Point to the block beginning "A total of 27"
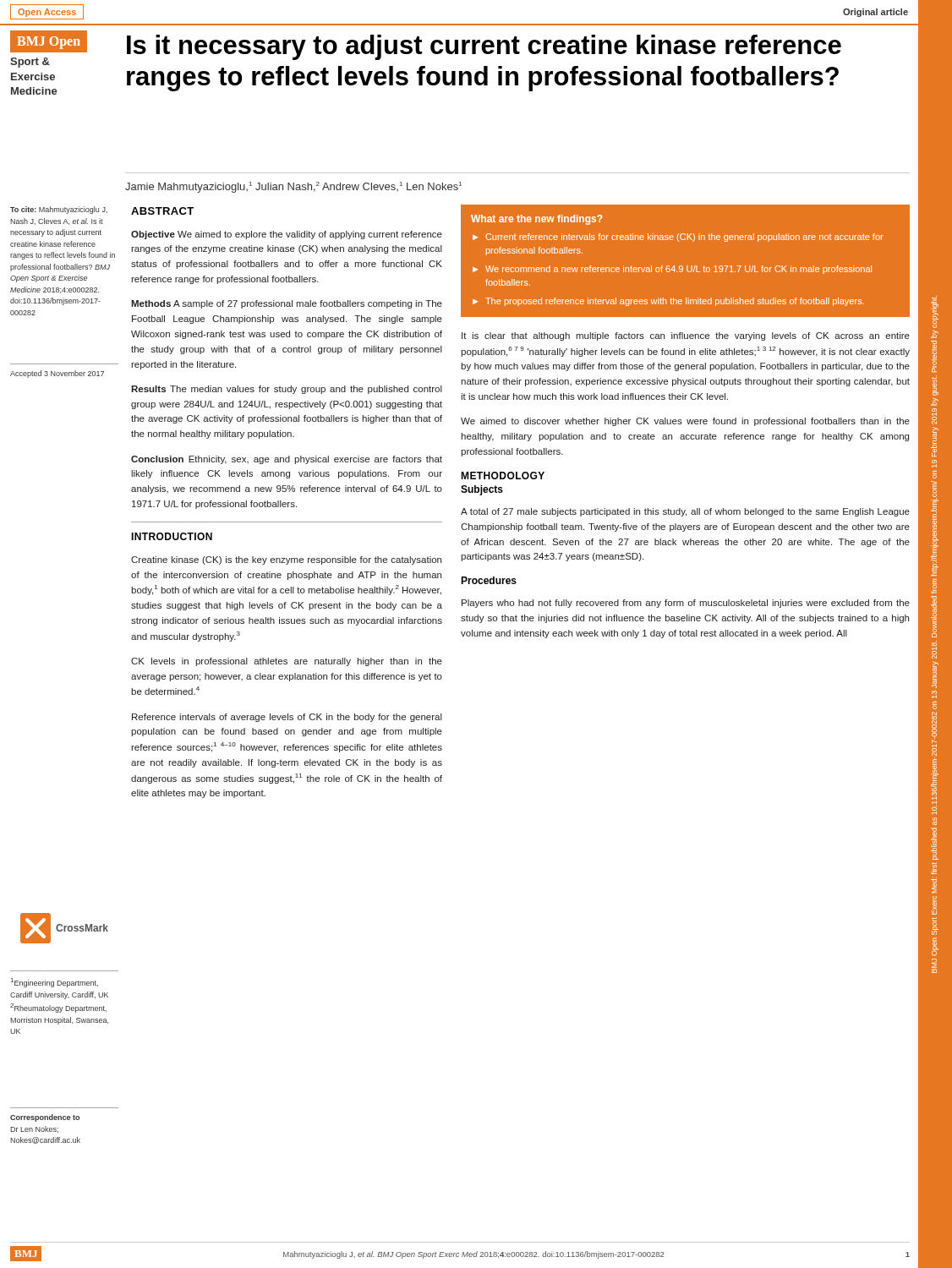952x1268 pixels. click(x=685, y=535)
